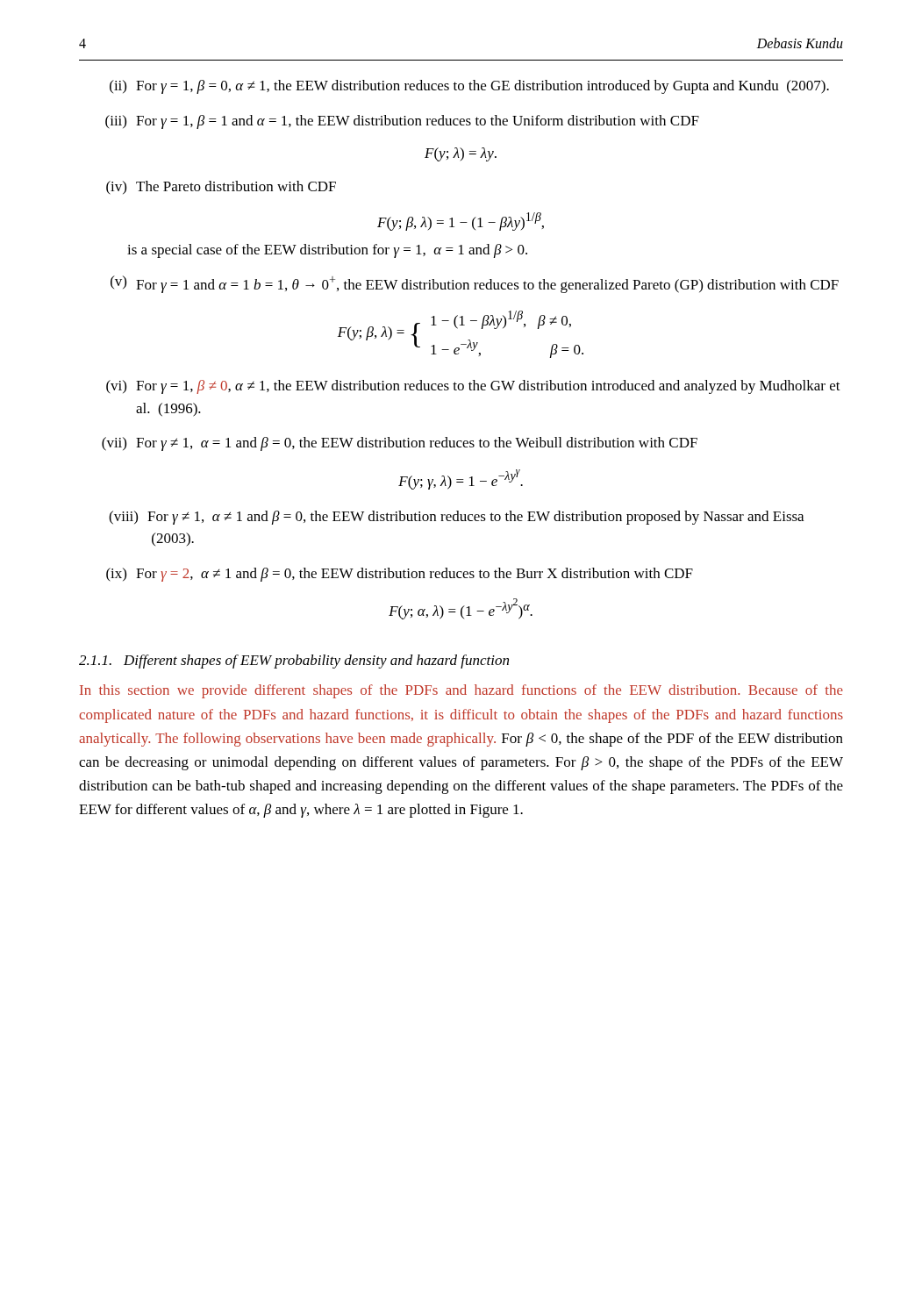This screenshot has width=922, height=1316.
Task: Find the element starting "(vi) For γ = 1, β ≠"
Action: pos(461,397)
